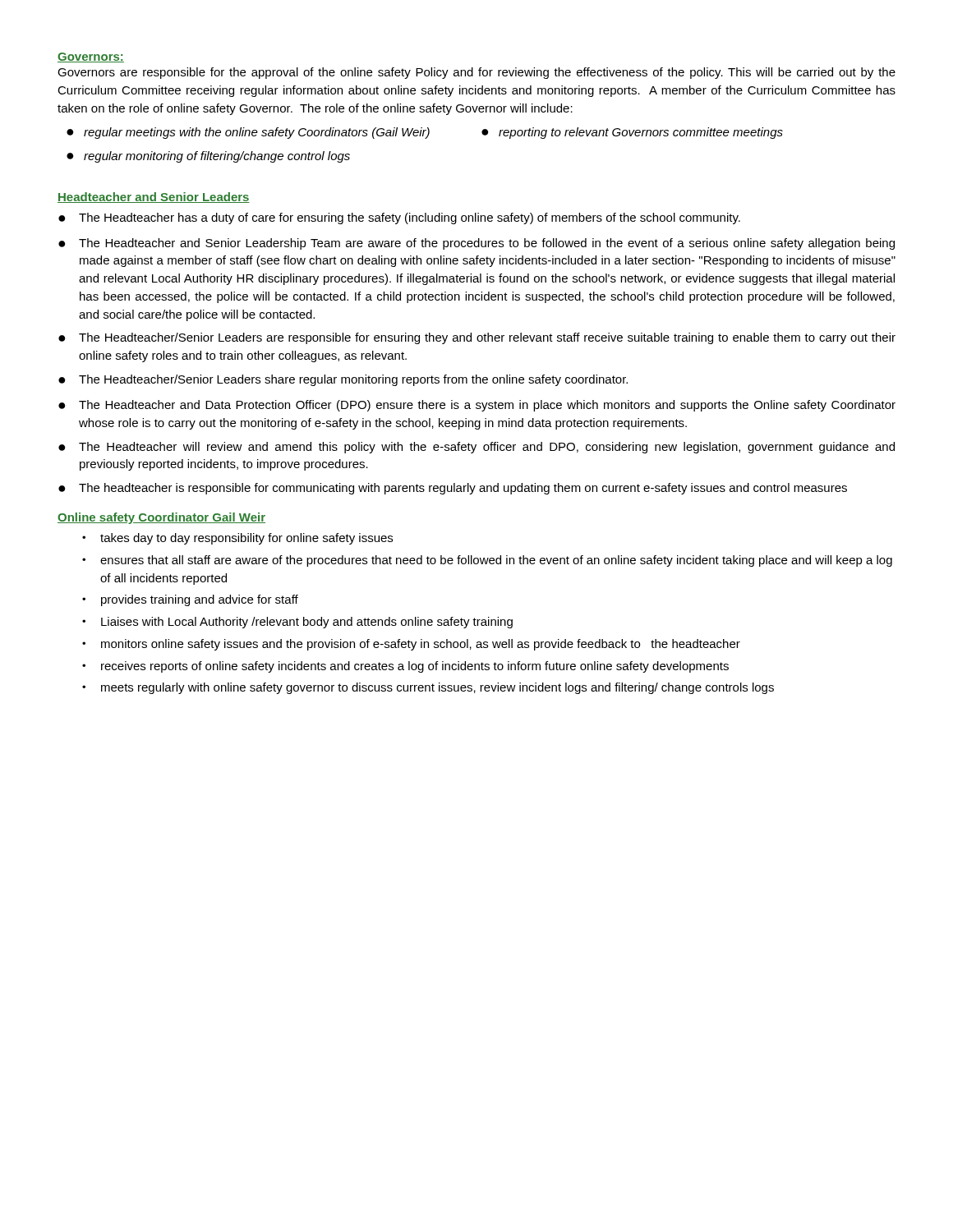Click the passage that begins "● The Headteacher has a duty of care"
This screenshot has width=953, height=1232.
(399, 218)
